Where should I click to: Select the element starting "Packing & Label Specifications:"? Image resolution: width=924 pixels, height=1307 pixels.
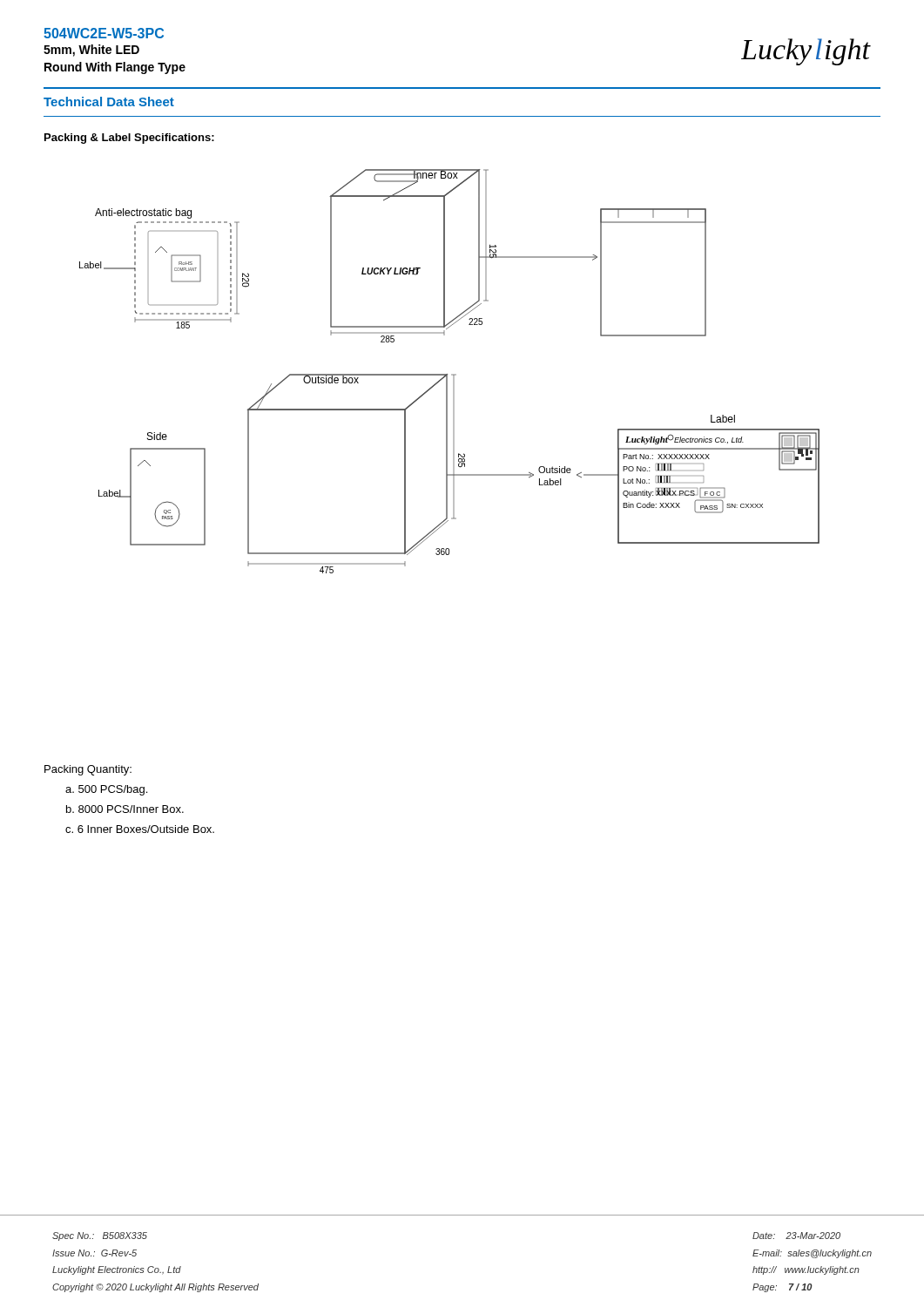pyautogui.click(x=129, y=137)
